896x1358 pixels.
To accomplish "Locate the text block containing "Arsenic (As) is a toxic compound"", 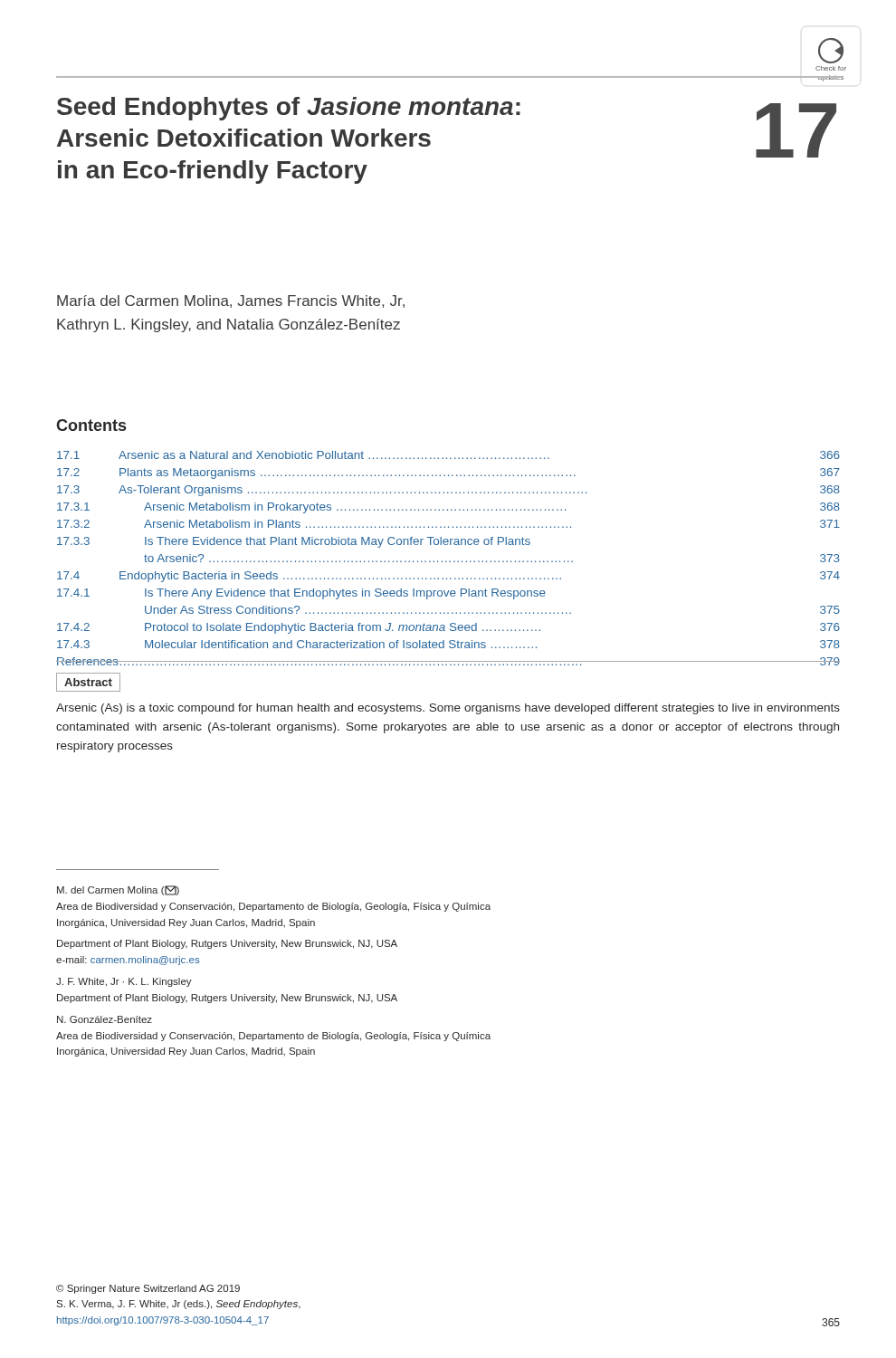I will [x=448, y=727].
